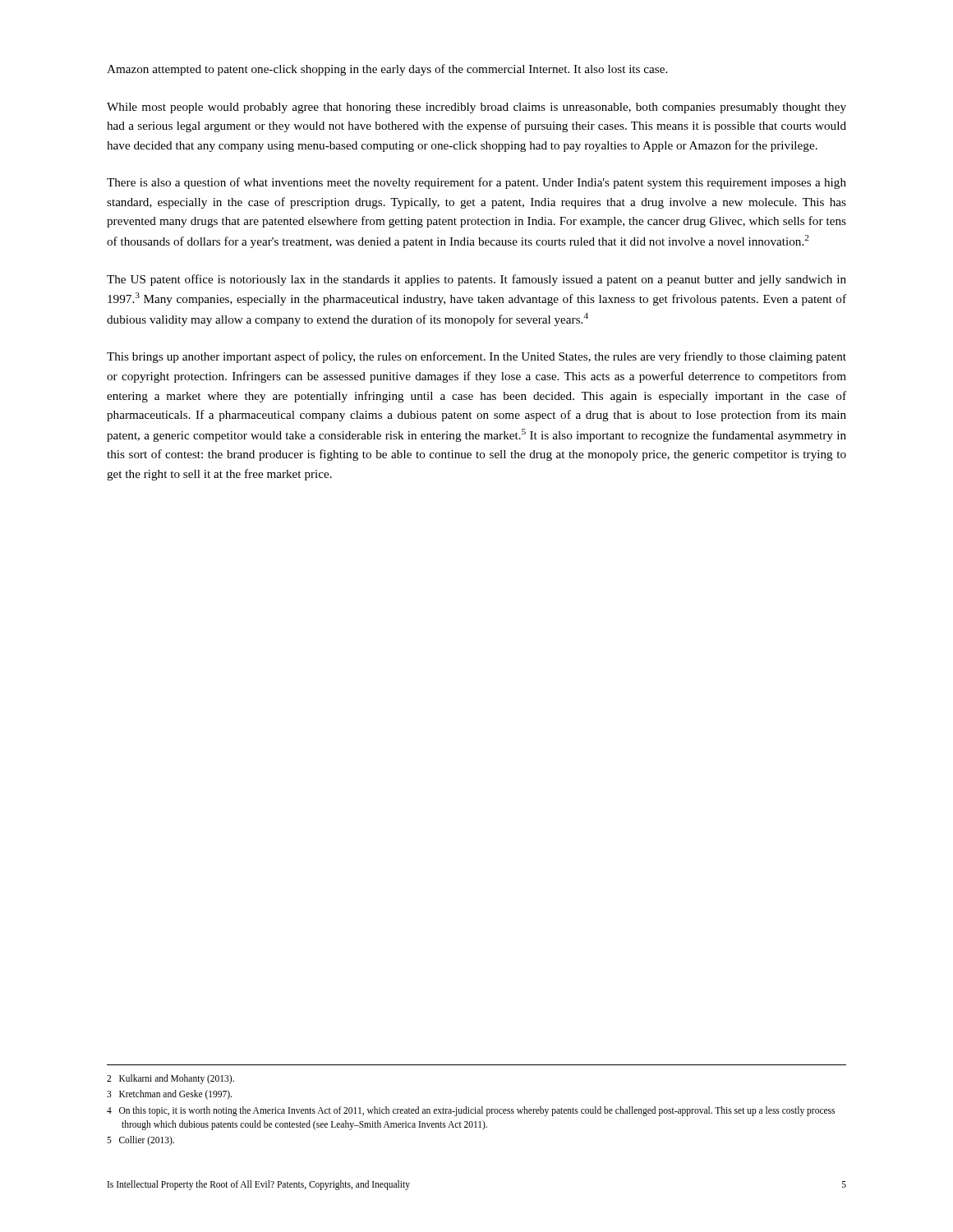953x1232 pixels.
Task: Click on the passage starting "The US patent office is notoriously lax in"
Action: pyautogui.click(x=476, y=299)
